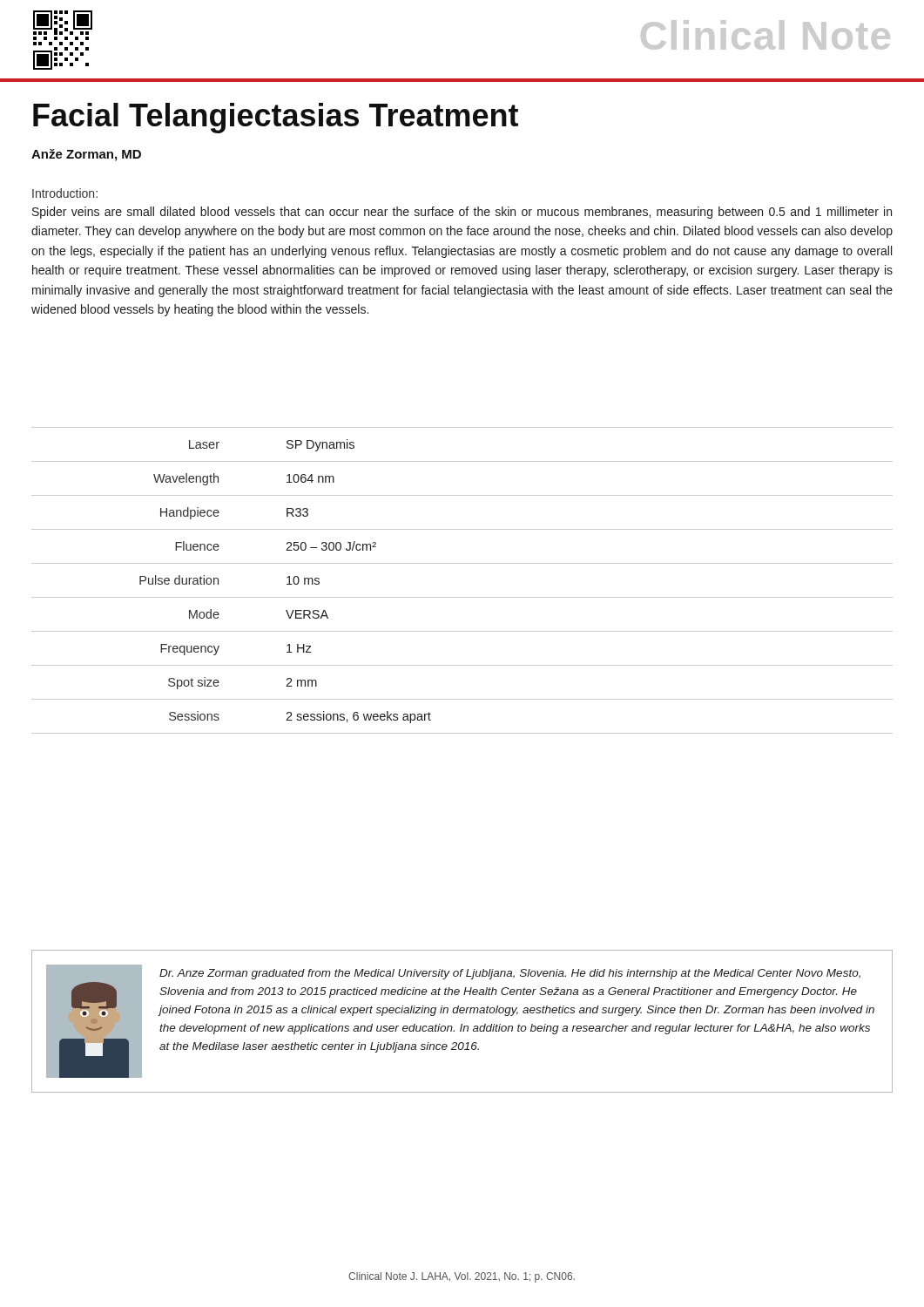Find the block on this page that starts "Spider veins are small dilated blood"
Image resolution: width=924 pixels, height=1307 pixels.
tap(462, 261)
